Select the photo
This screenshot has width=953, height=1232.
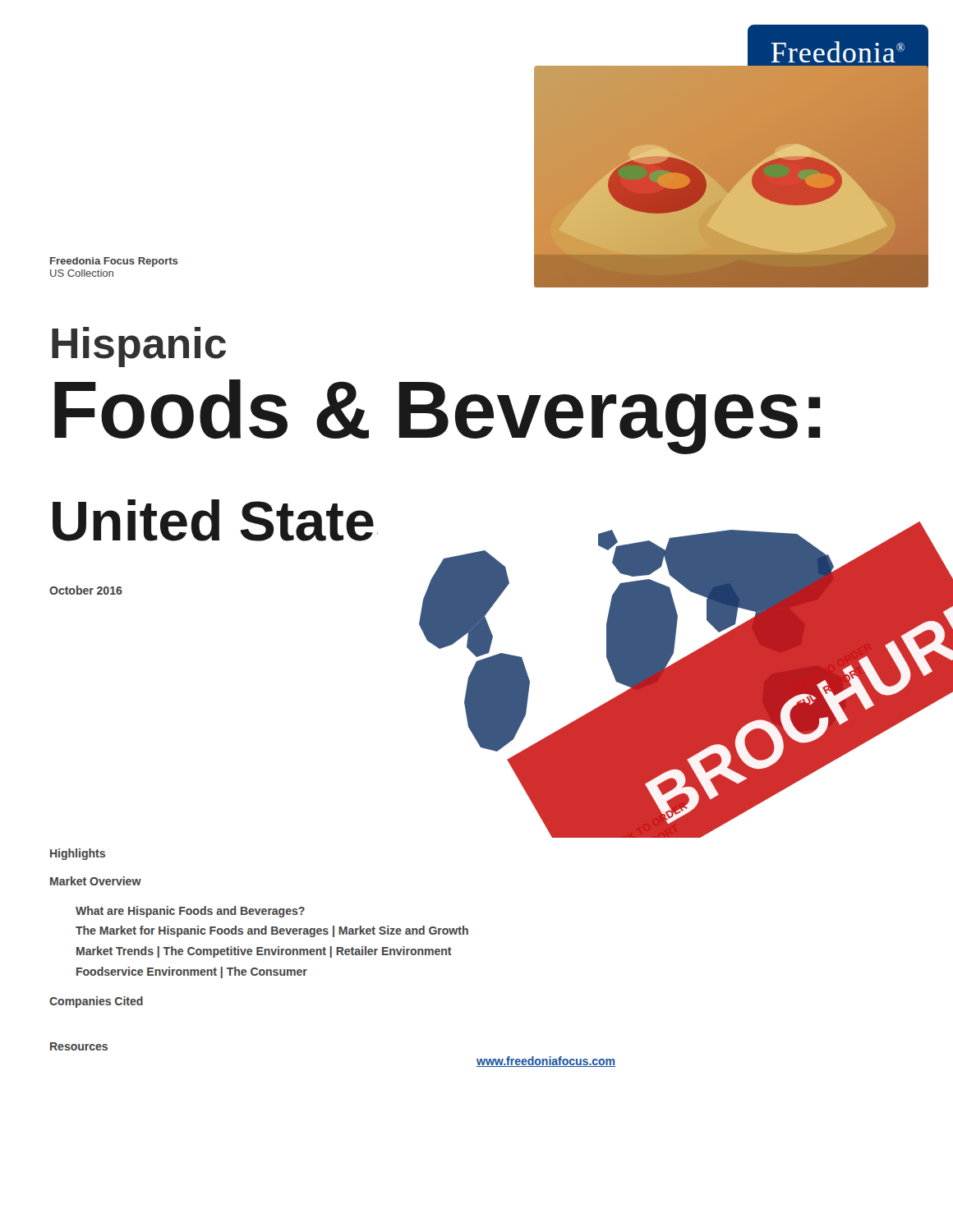[731, 177]
